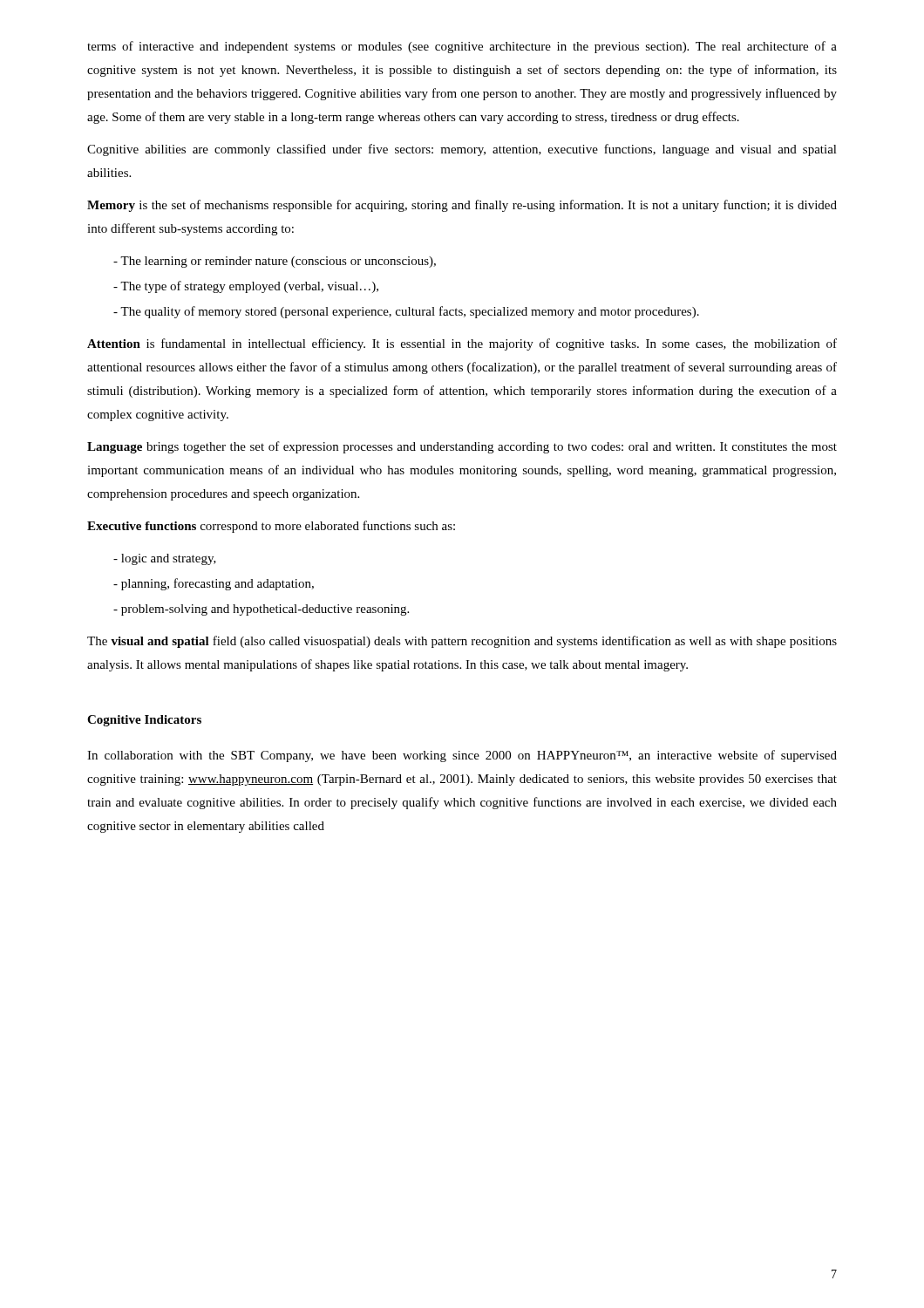The image size is (924, 1308).
Task: Navigate to the text starting "Attention is fundamental in intellectual efficiency."
Action: (x=462, y=379)
